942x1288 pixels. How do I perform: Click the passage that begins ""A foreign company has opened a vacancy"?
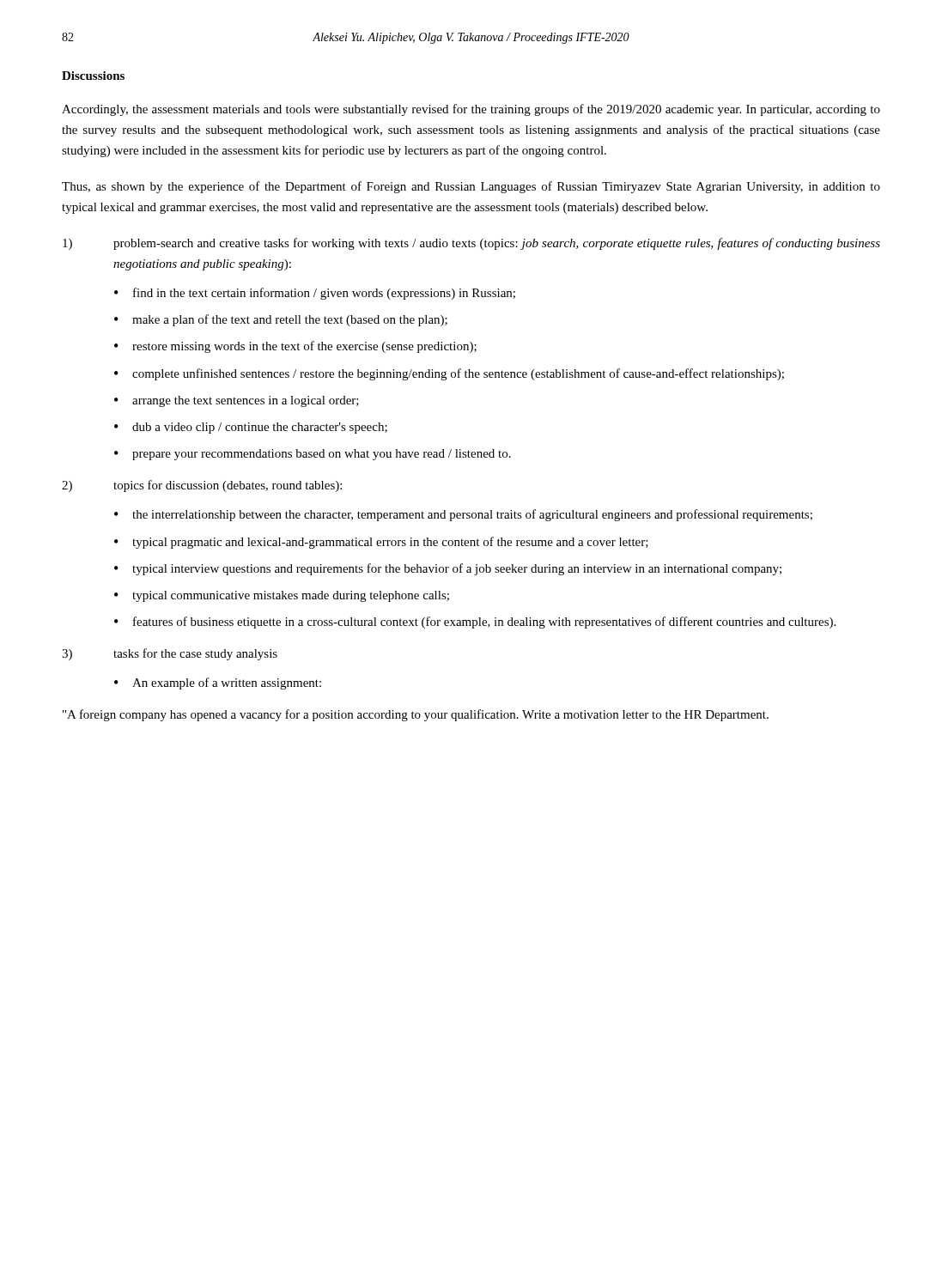pos(415,715)
